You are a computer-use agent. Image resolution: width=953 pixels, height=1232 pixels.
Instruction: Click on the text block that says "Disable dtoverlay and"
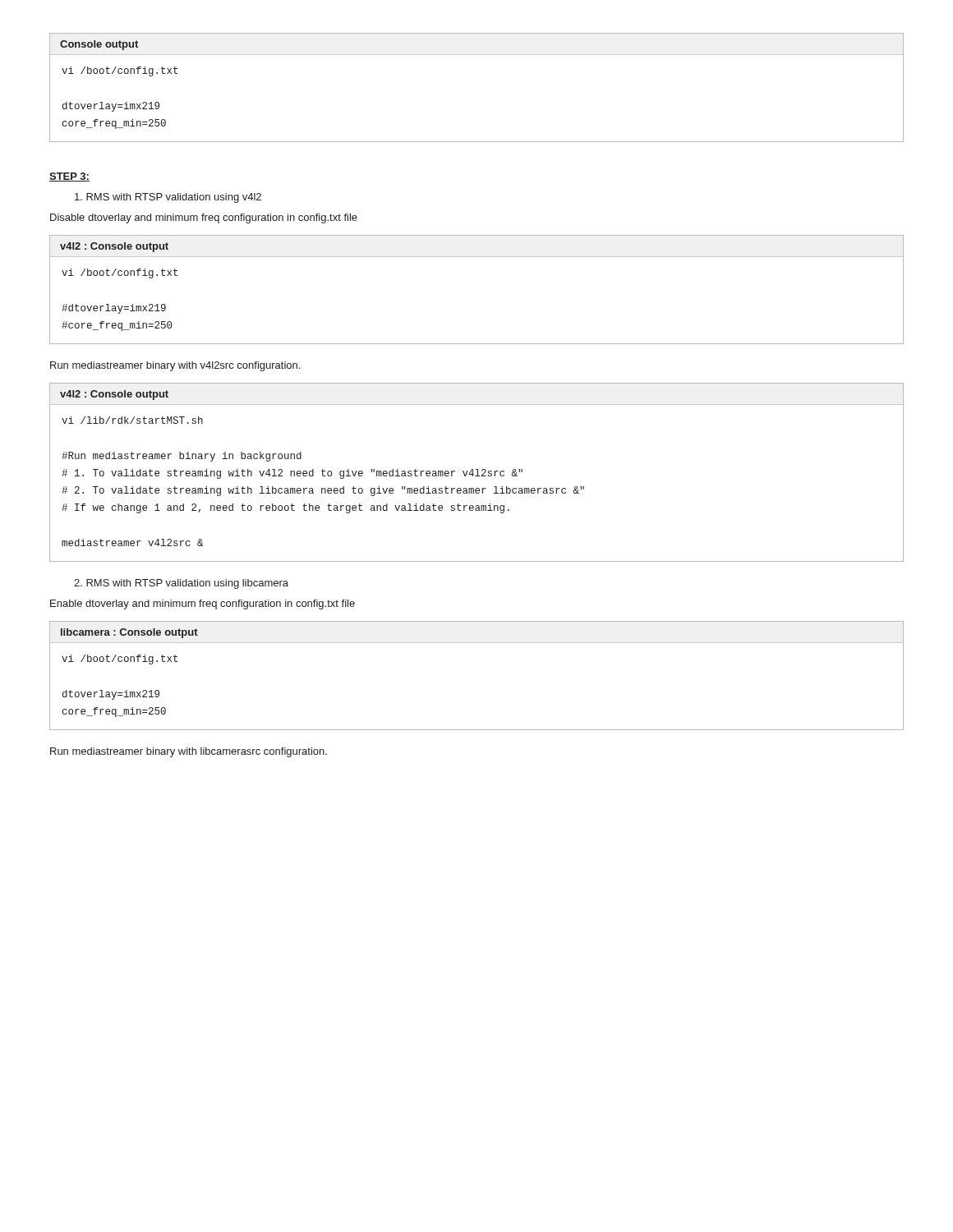tap(203, 217)
